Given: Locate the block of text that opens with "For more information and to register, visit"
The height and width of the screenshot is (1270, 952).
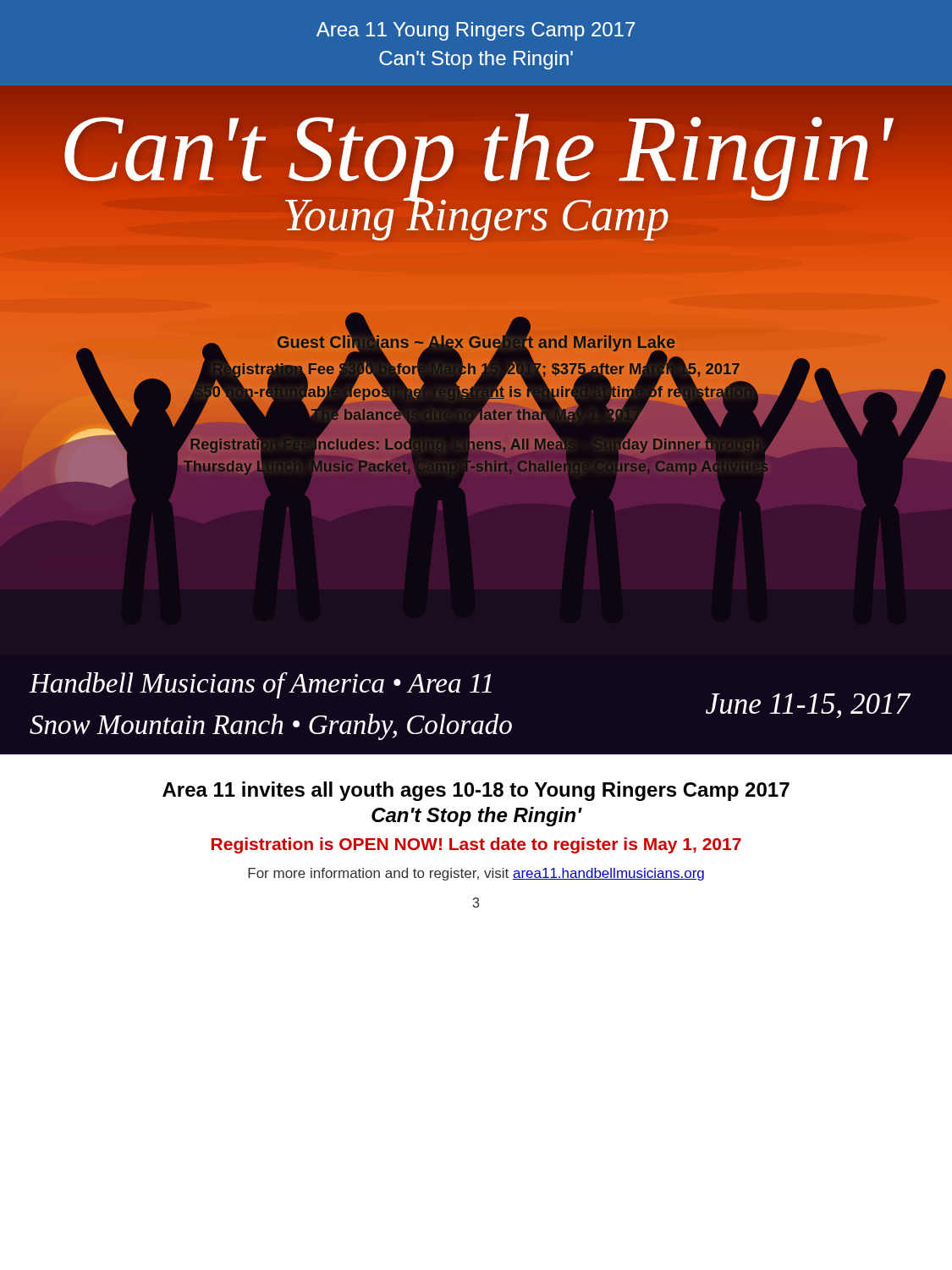Looking at the screenshot, I should (x=476, y=874).
